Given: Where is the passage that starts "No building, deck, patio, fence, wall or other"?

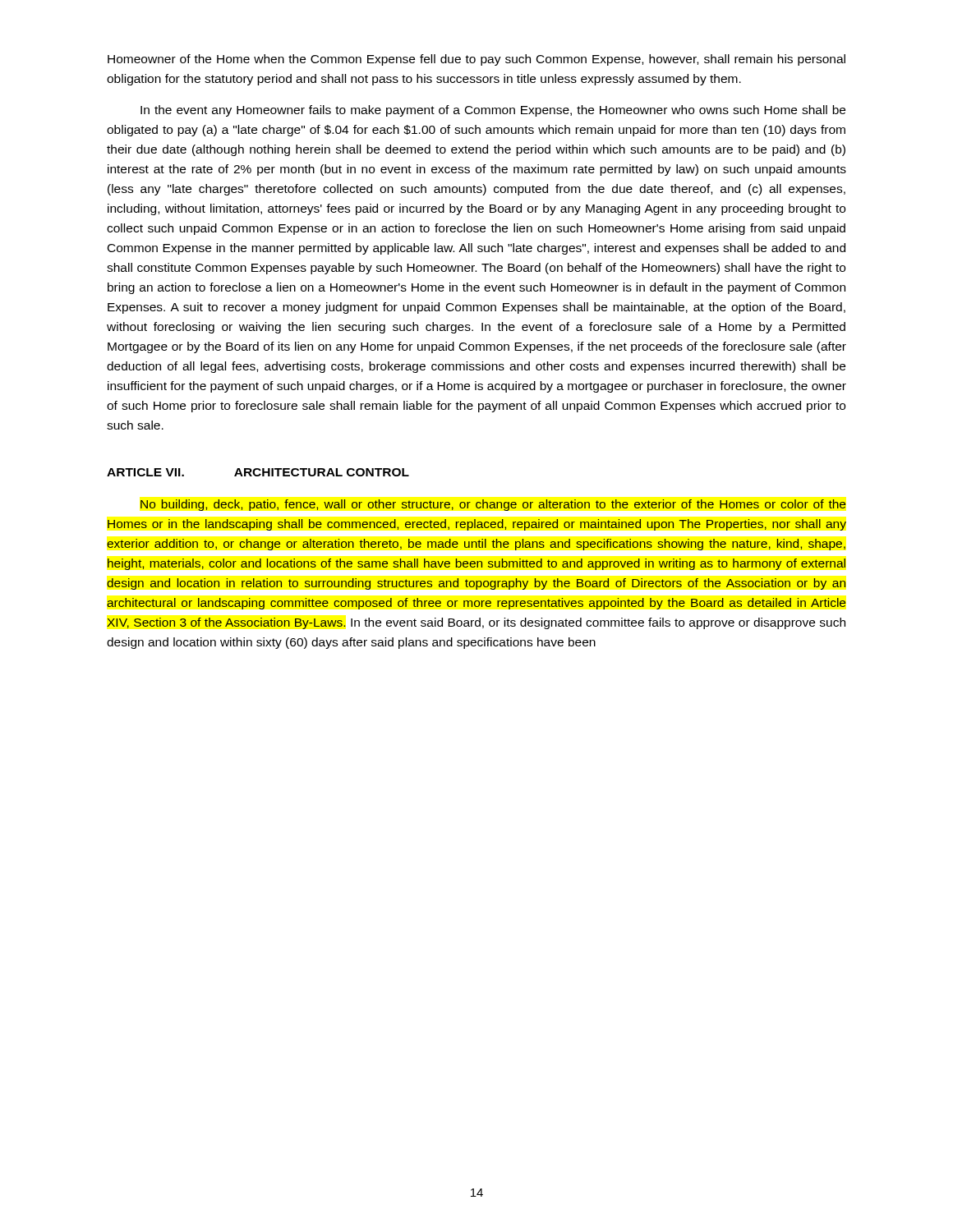Looking at the screenshot, I should [x=476, y=574].
